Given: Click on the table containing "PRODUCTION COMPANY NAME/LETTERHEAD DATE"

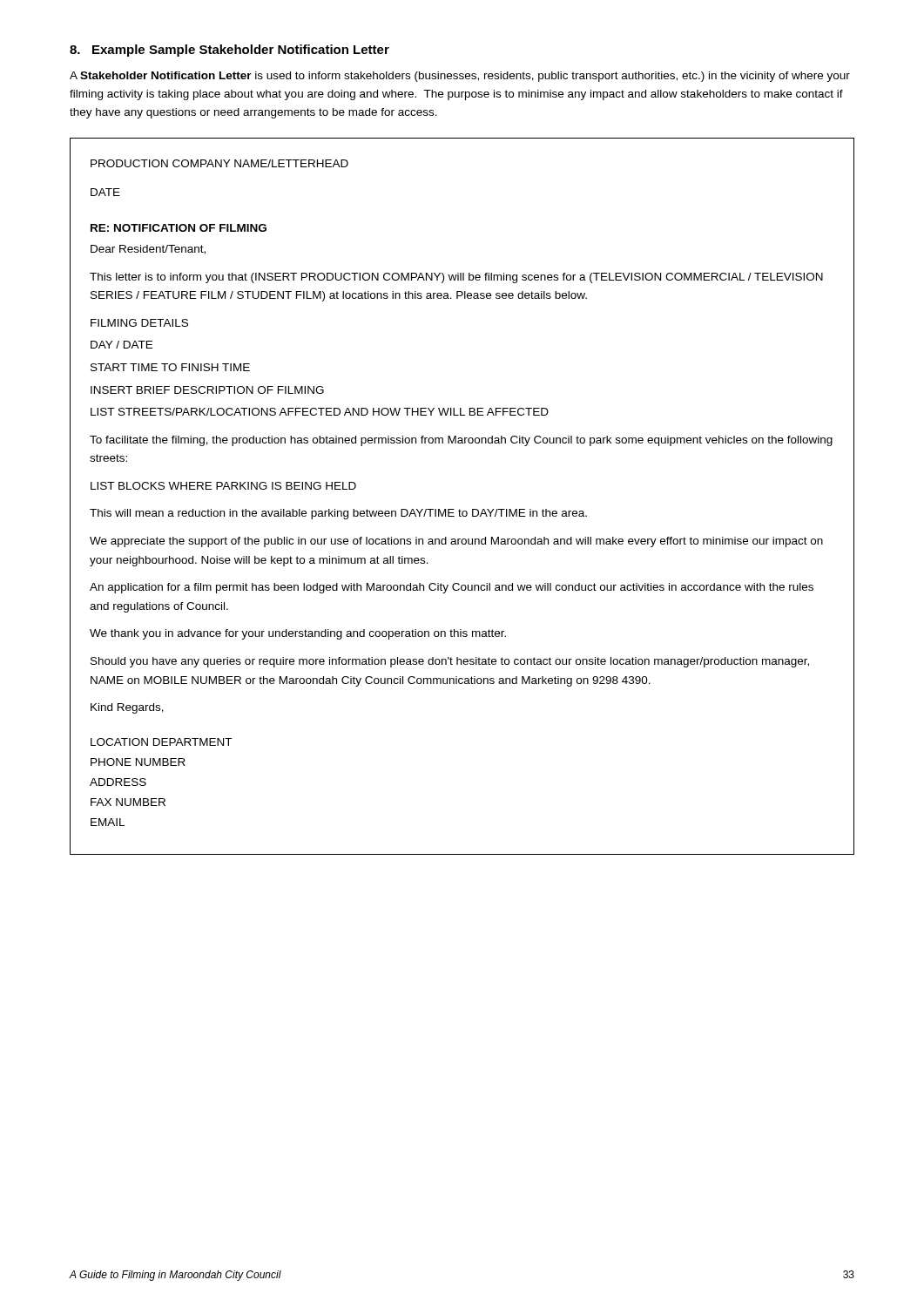Looking at the screenshot, I should coord(462,496).
